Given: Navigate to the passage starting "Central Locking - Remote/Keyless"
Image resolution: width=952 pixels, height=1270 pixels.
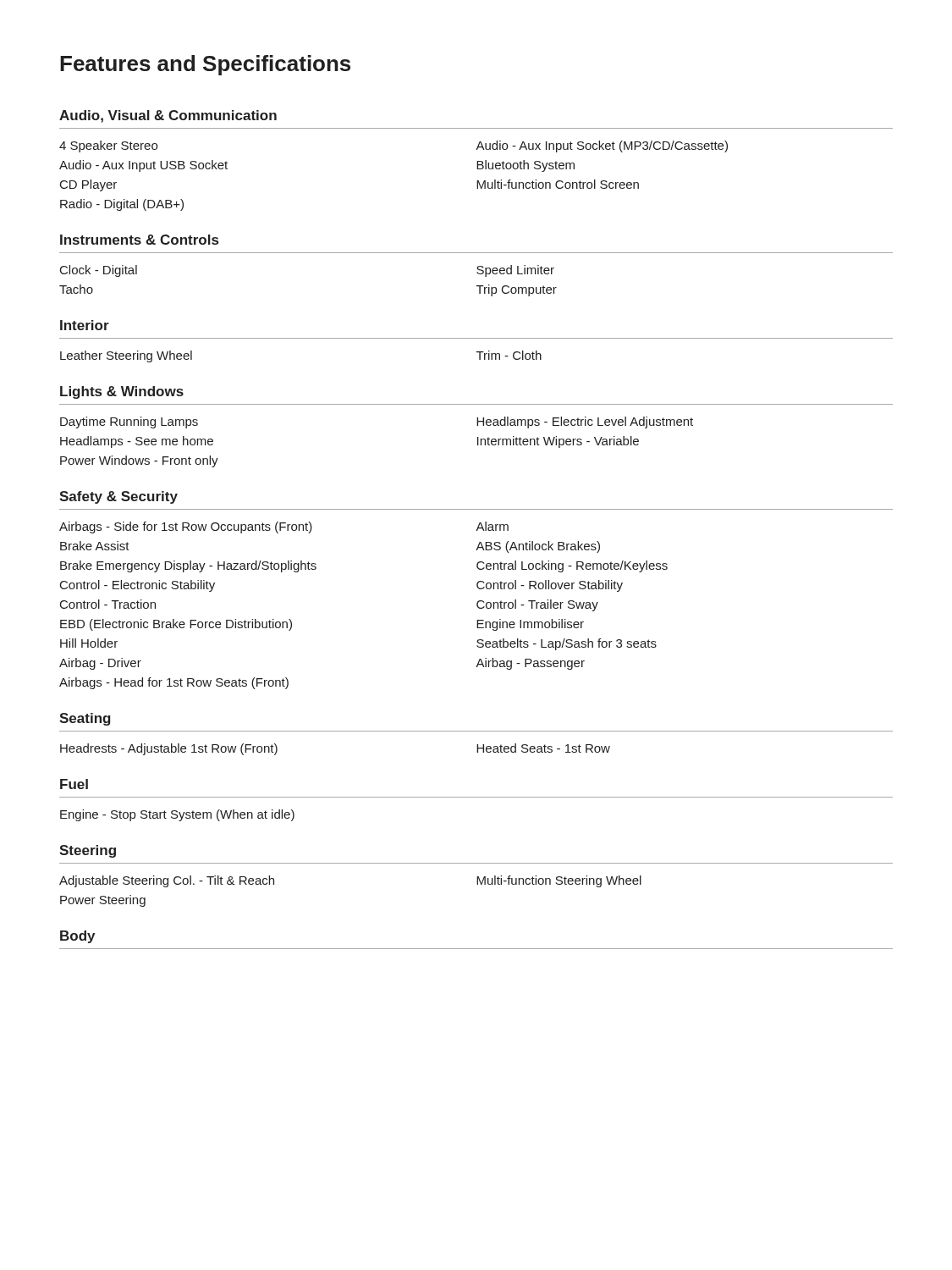Looking at the screenshot, I should point(572,565).
